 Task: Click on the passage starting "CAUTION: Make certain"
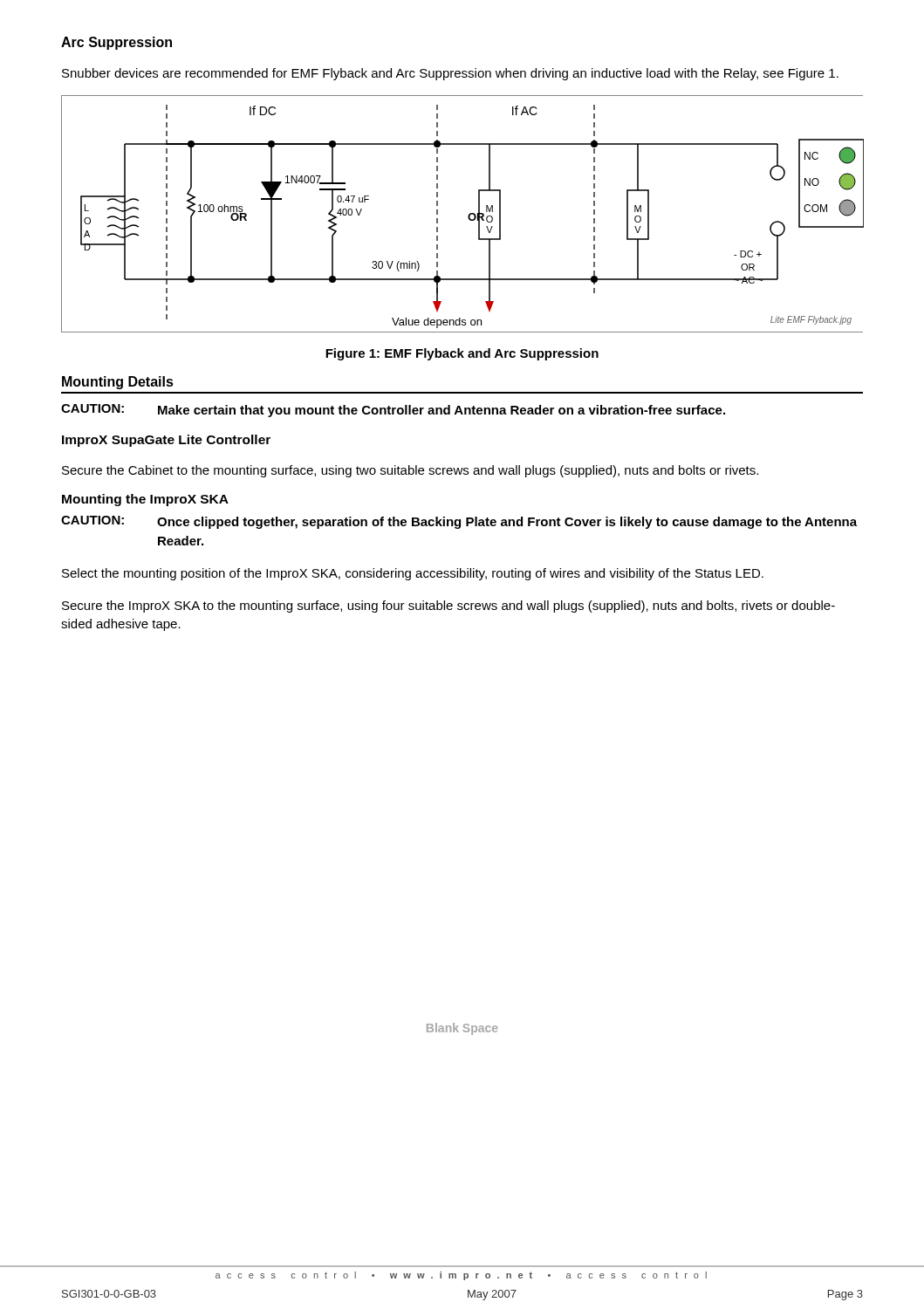point(462,410)
